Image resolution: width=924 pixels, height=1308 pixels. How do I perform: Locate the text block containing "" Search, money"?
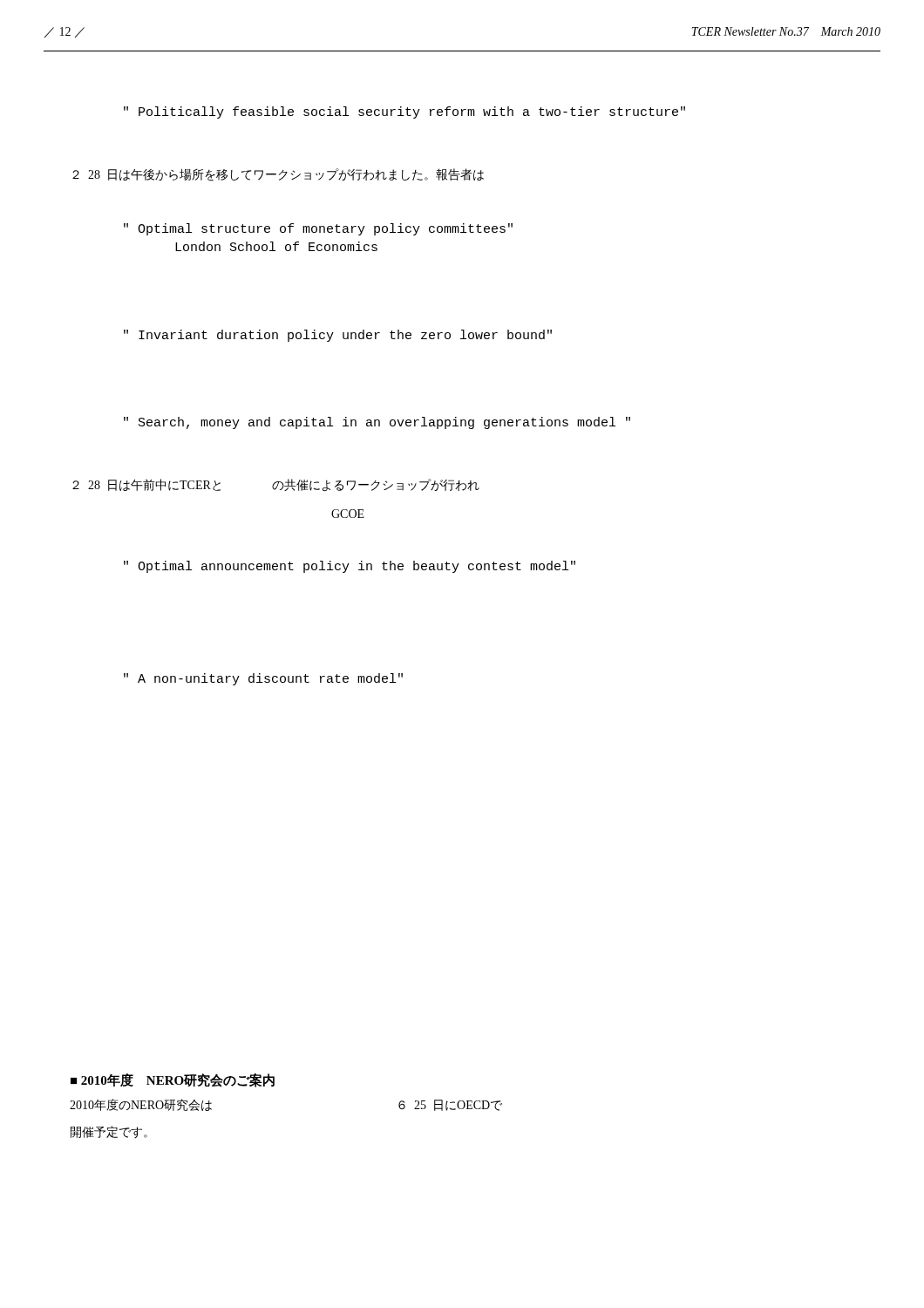tap(377, 423)
